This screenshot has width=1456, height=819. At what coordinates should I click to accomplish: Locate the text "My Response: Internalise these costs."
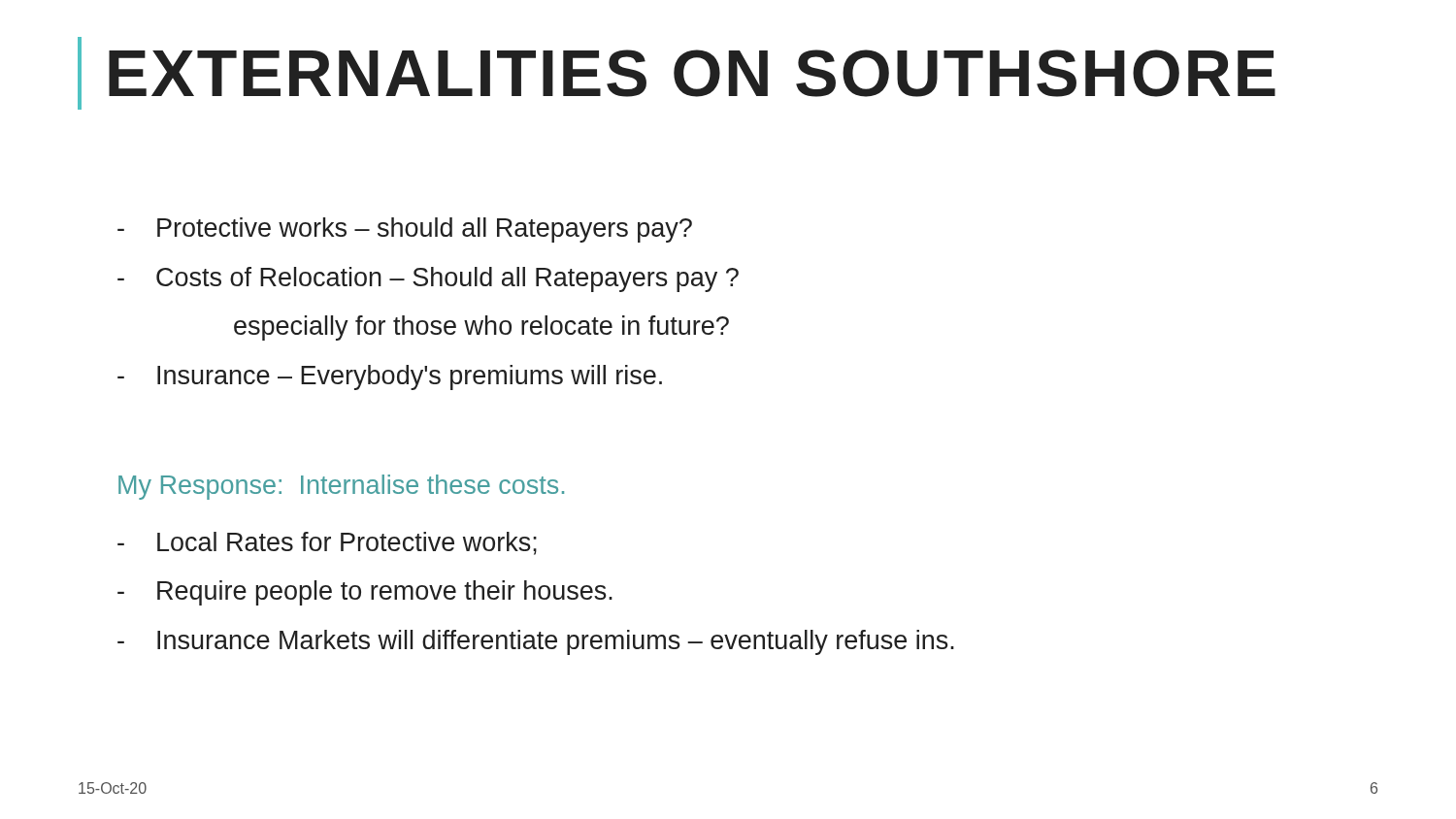click(x=342, y=485)
